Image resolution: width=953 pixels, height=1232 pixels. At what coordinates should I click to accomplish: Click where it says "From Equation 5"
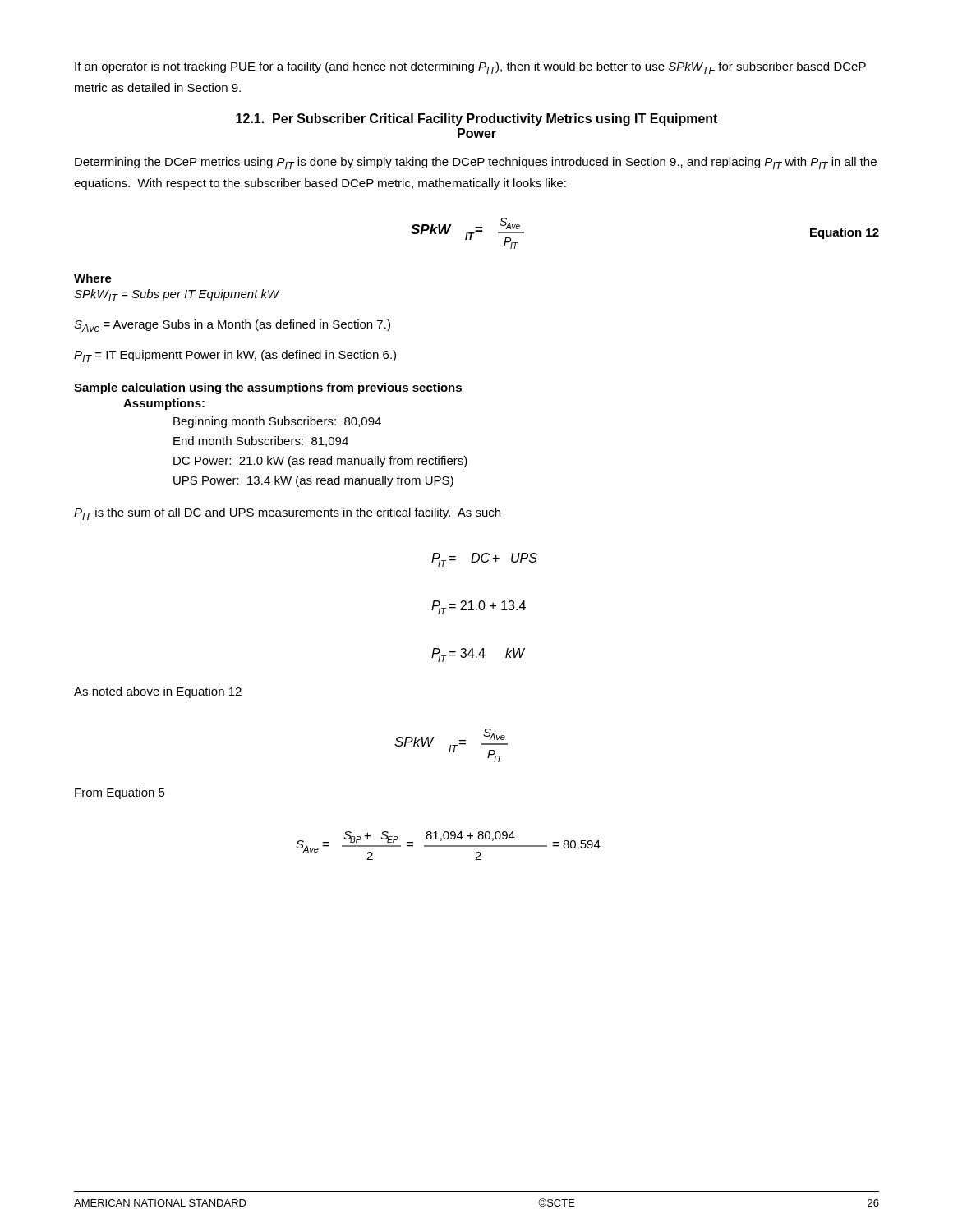coord(120,792)
